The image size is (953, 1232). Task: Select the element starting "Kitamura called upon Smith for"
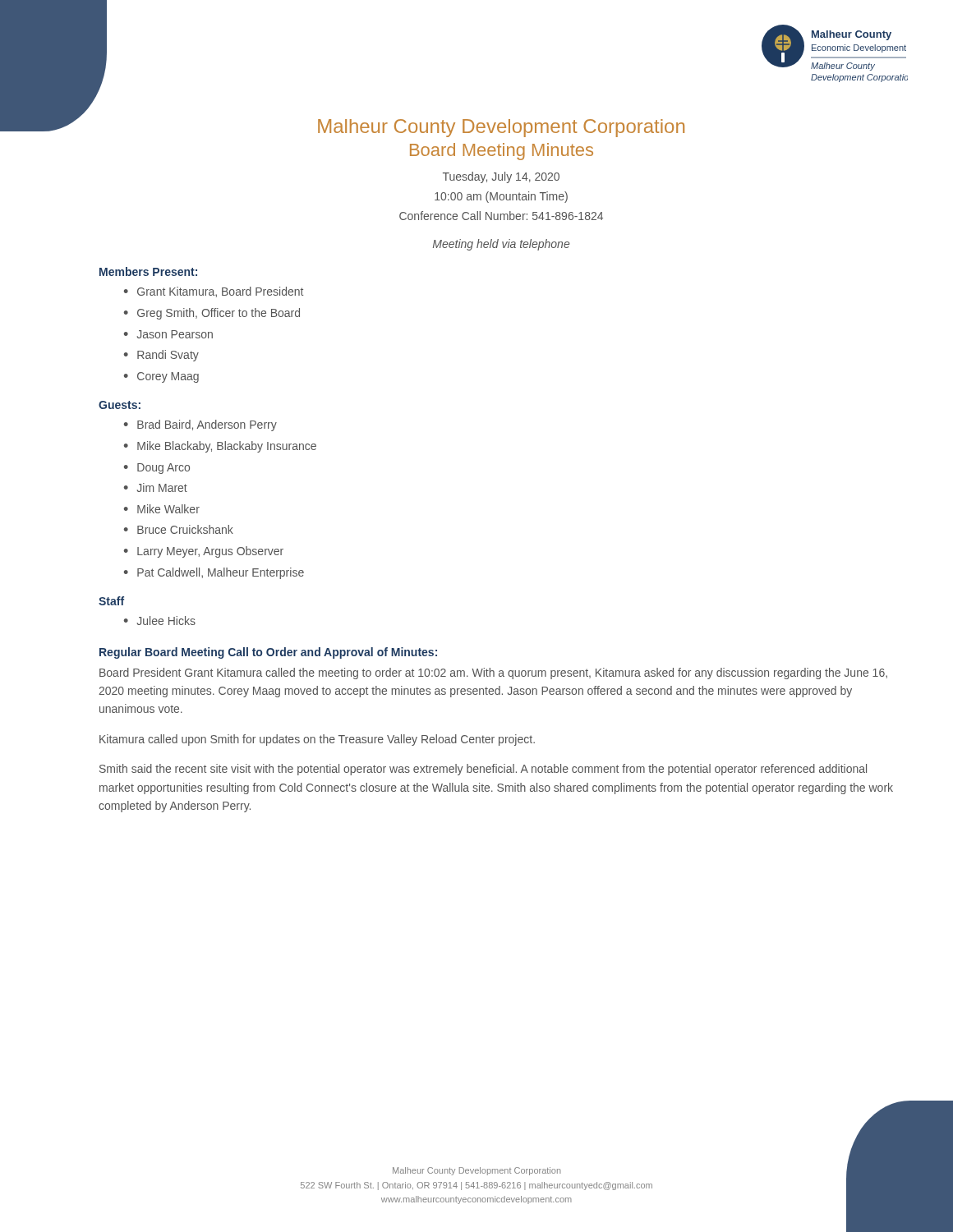(x=317, y=739)
